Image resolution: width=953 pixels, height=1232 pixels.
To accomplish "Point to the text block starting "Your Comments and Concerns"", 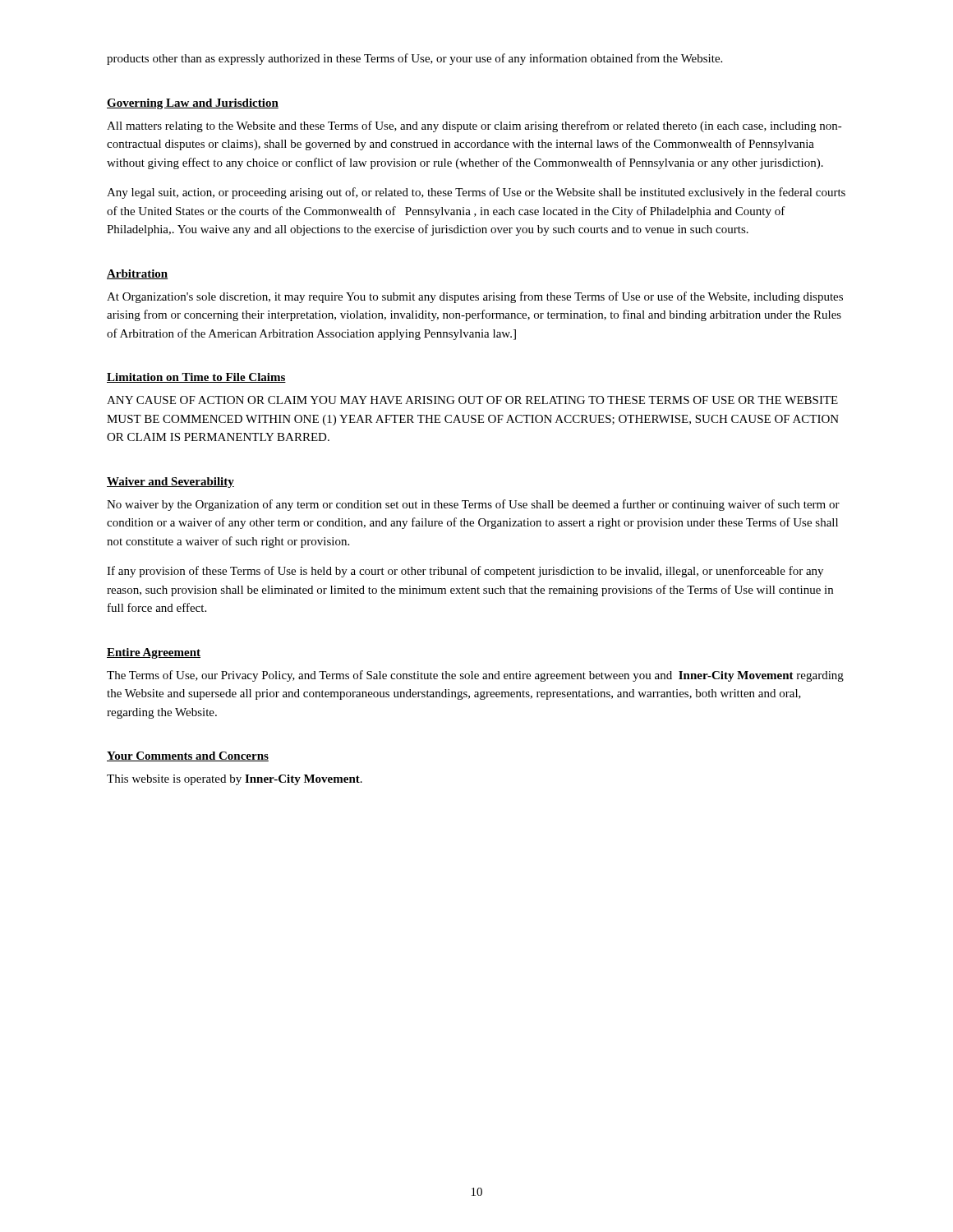I will (188, 756).
